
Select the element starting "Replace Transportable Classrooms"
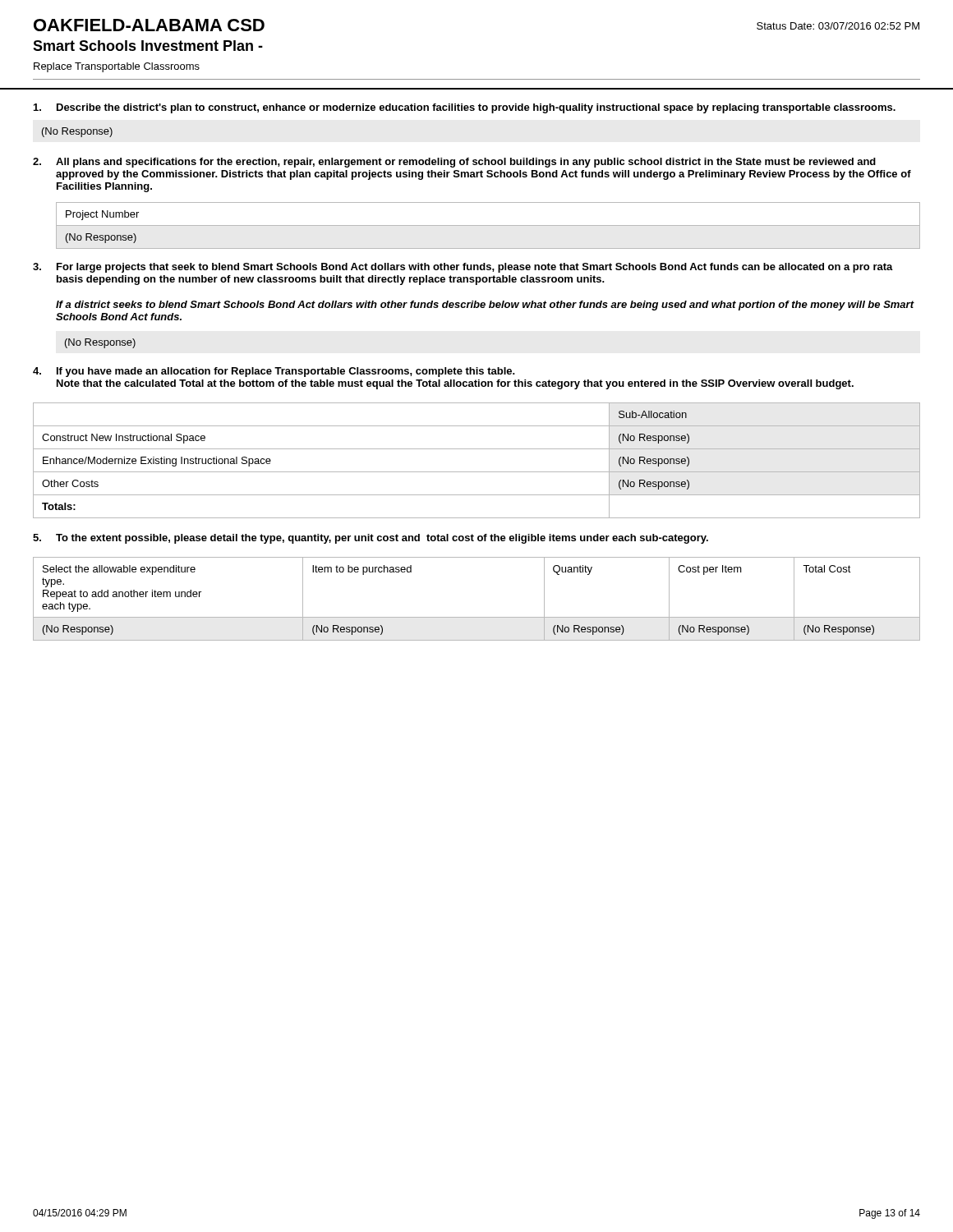[116, 66]
